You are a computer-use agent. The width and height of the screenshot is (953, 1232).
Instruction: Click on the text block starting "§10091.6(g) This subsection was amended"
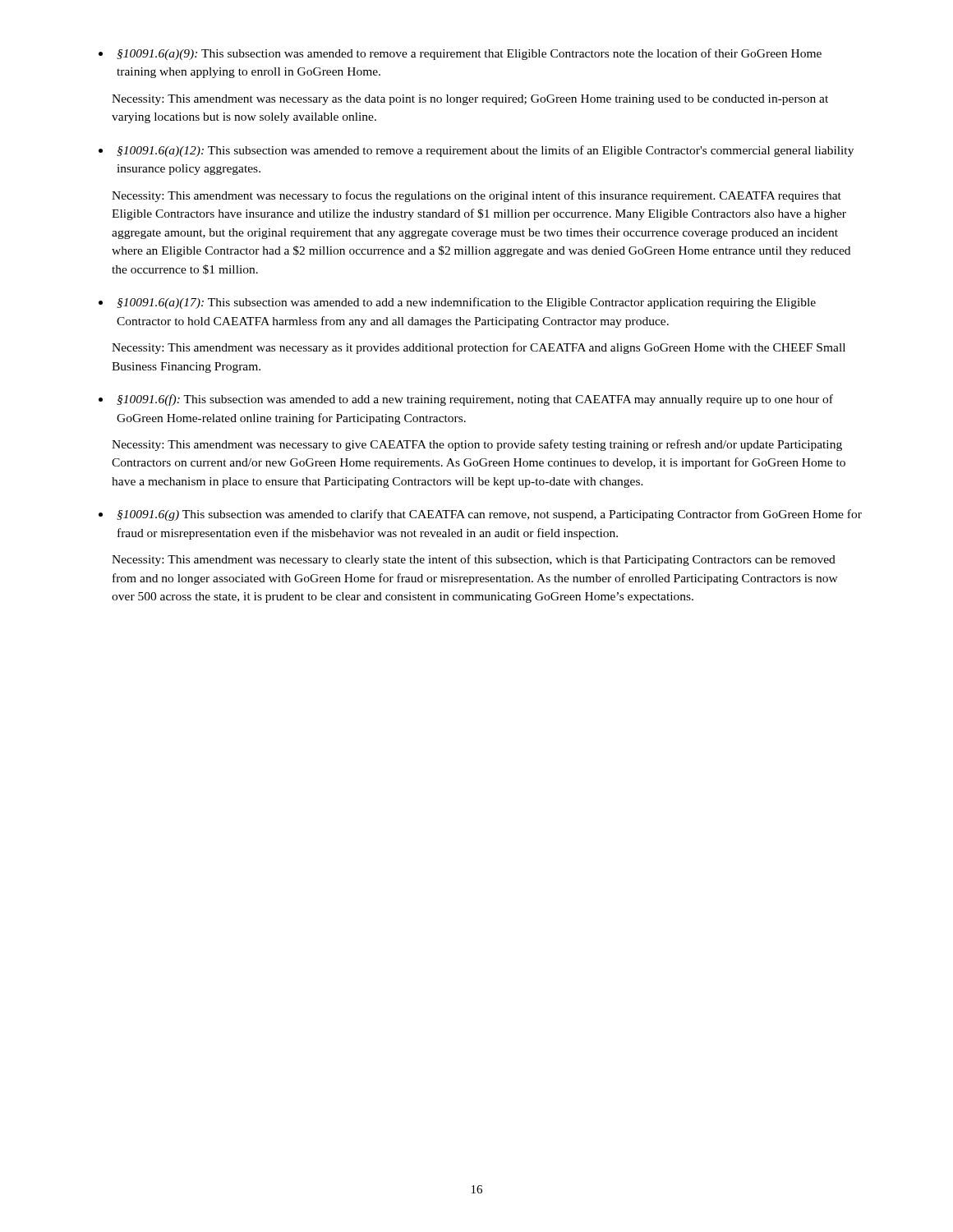point(472,524)
